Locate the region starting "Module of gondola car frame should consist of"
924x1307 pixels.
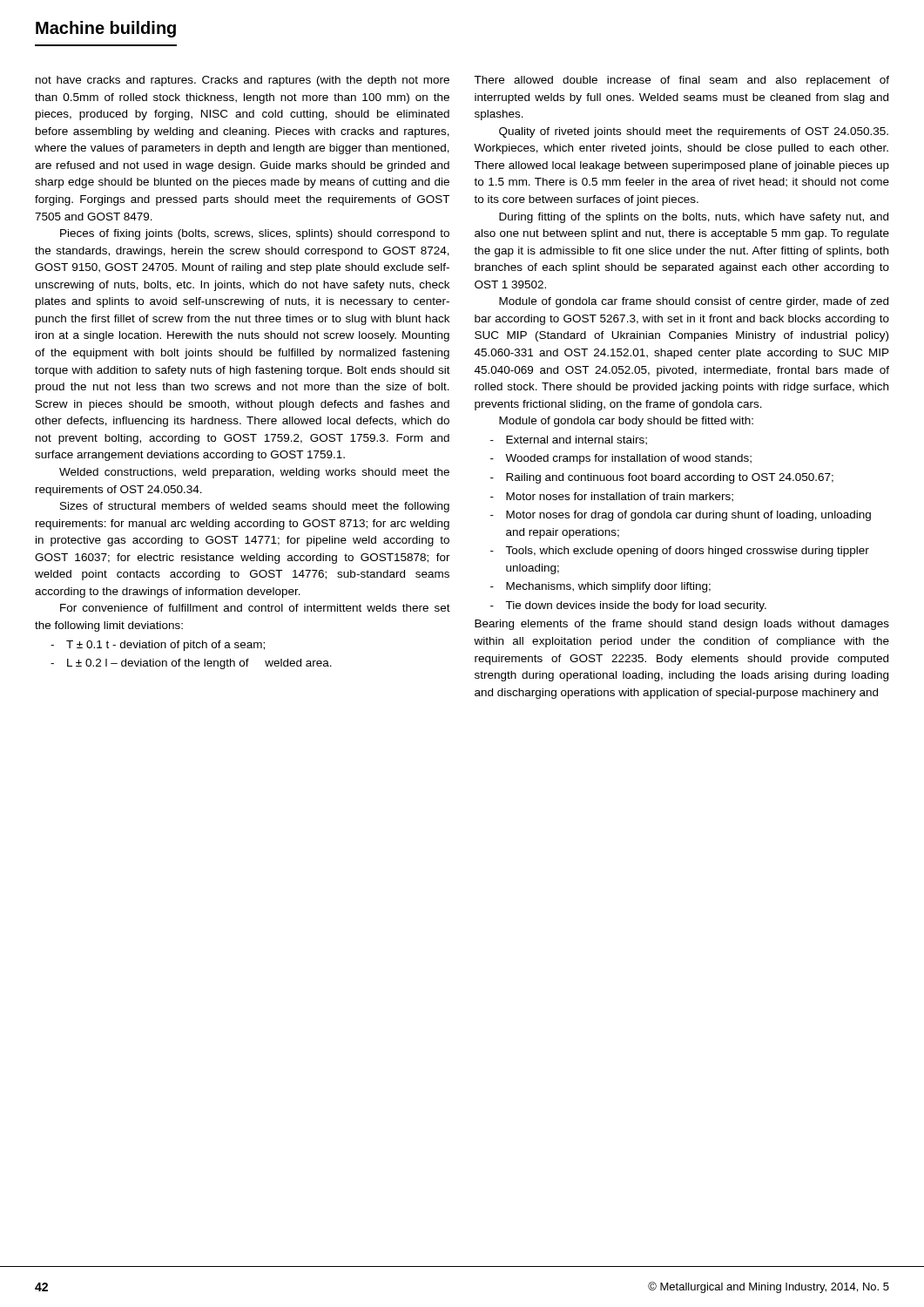682,353
